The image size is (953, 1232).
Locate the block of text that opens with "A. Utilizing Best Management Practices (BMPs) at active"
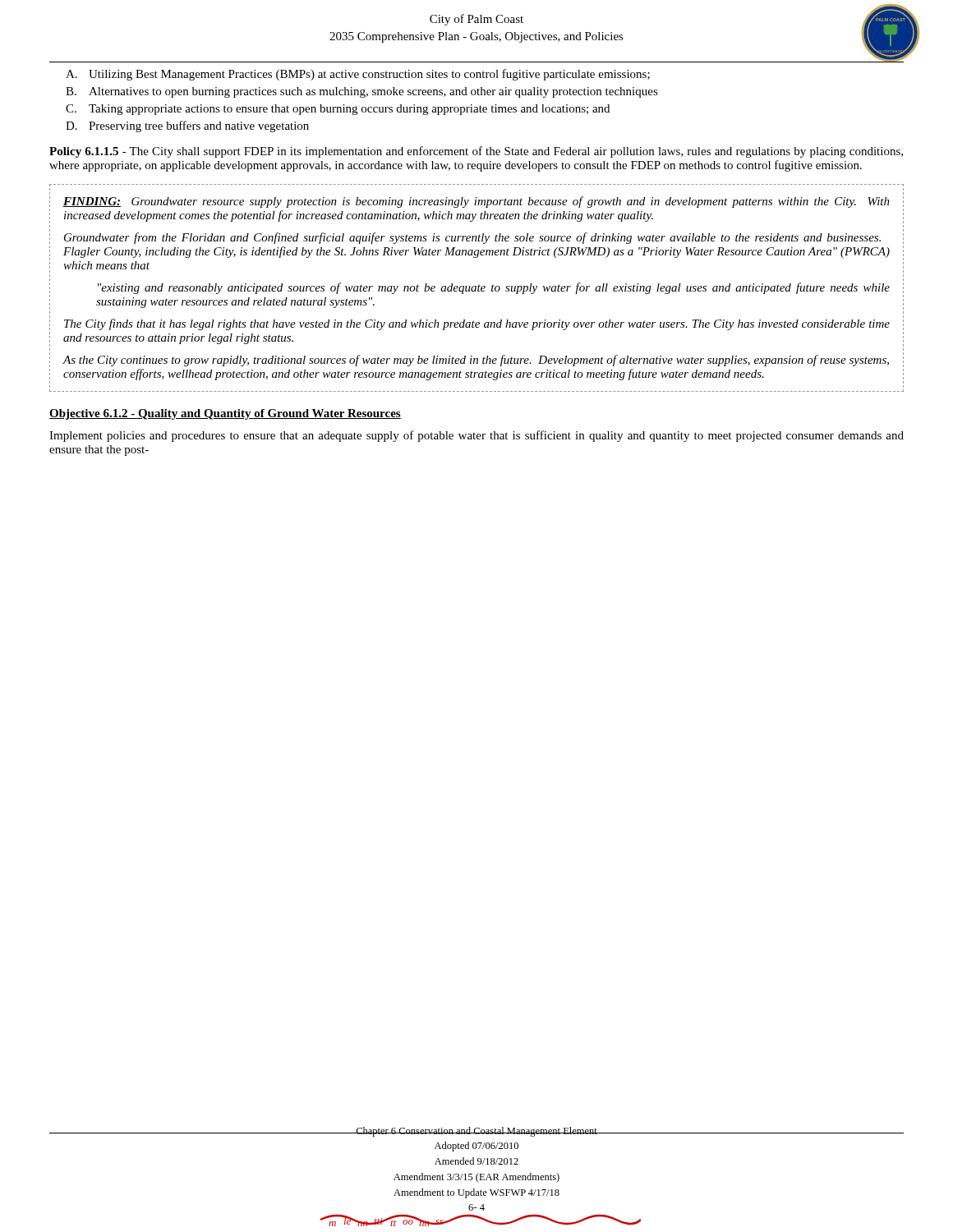click(485, 74)
